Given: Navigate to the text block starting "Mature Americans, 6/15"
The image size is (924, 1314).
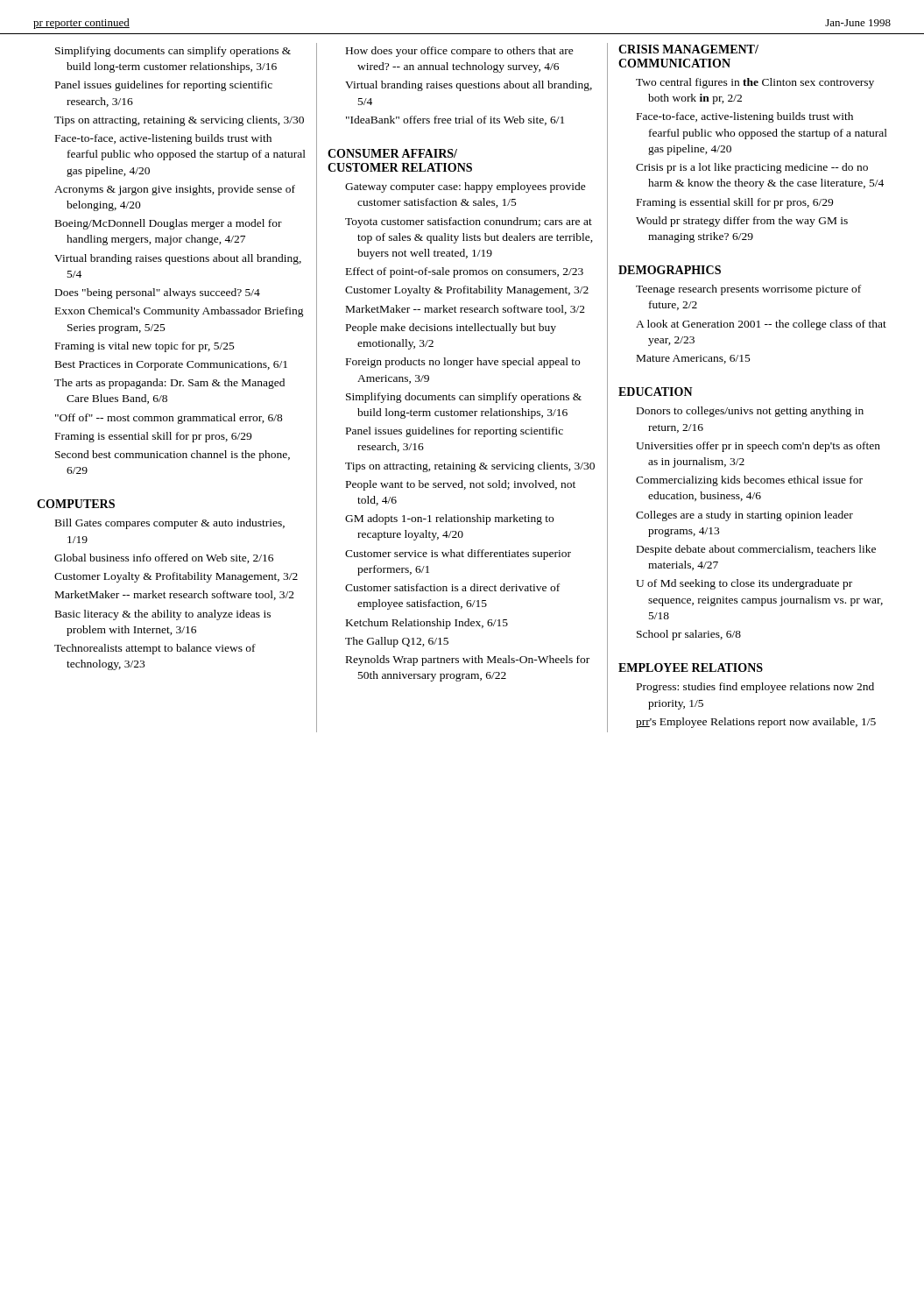Looking at the screenshot, I should tap(693, 358).
